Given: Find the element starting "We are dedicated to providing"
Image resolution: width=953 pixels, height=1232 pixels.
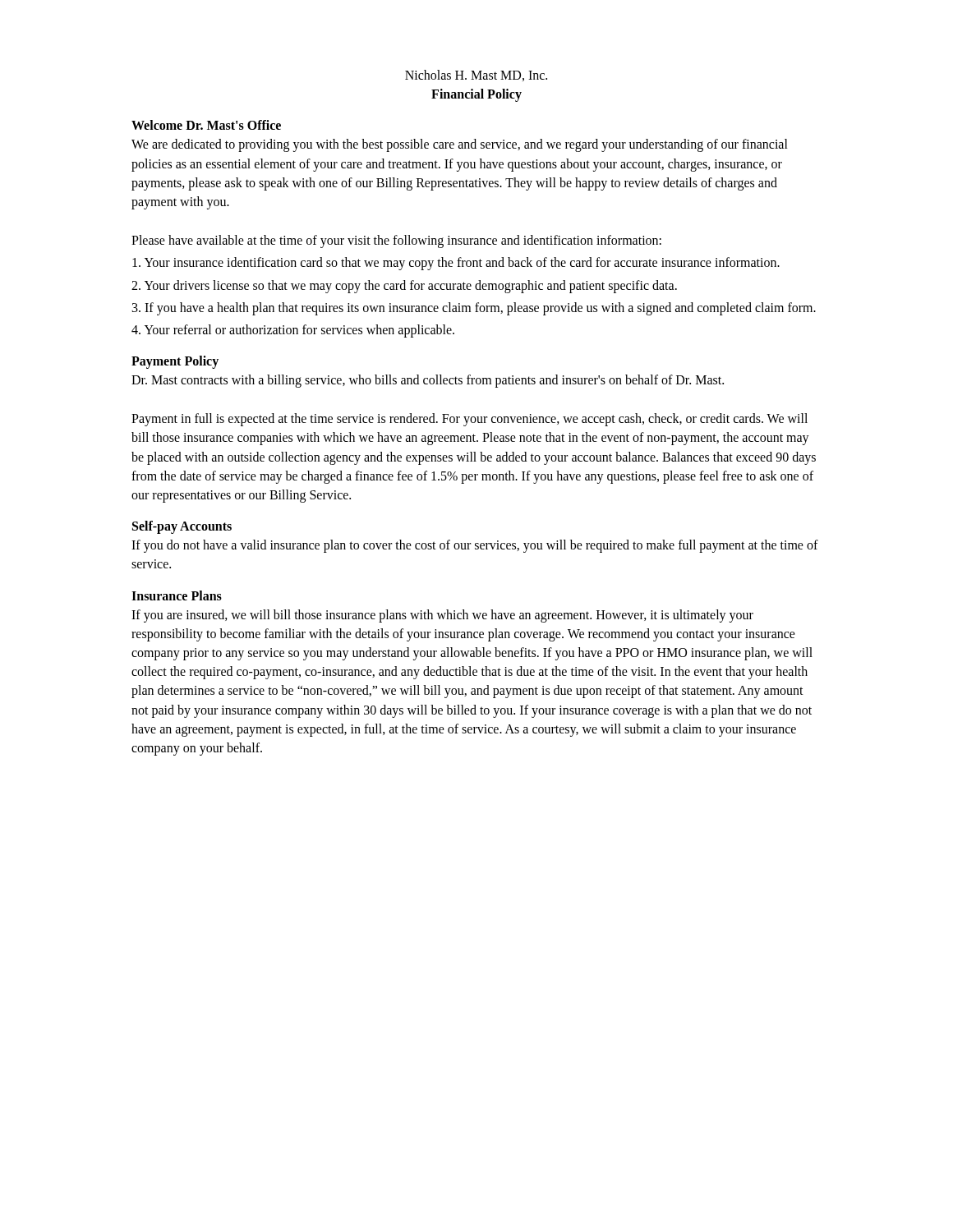Looking at the screenshot, I should pyautogui.click(x=460, y=173).
